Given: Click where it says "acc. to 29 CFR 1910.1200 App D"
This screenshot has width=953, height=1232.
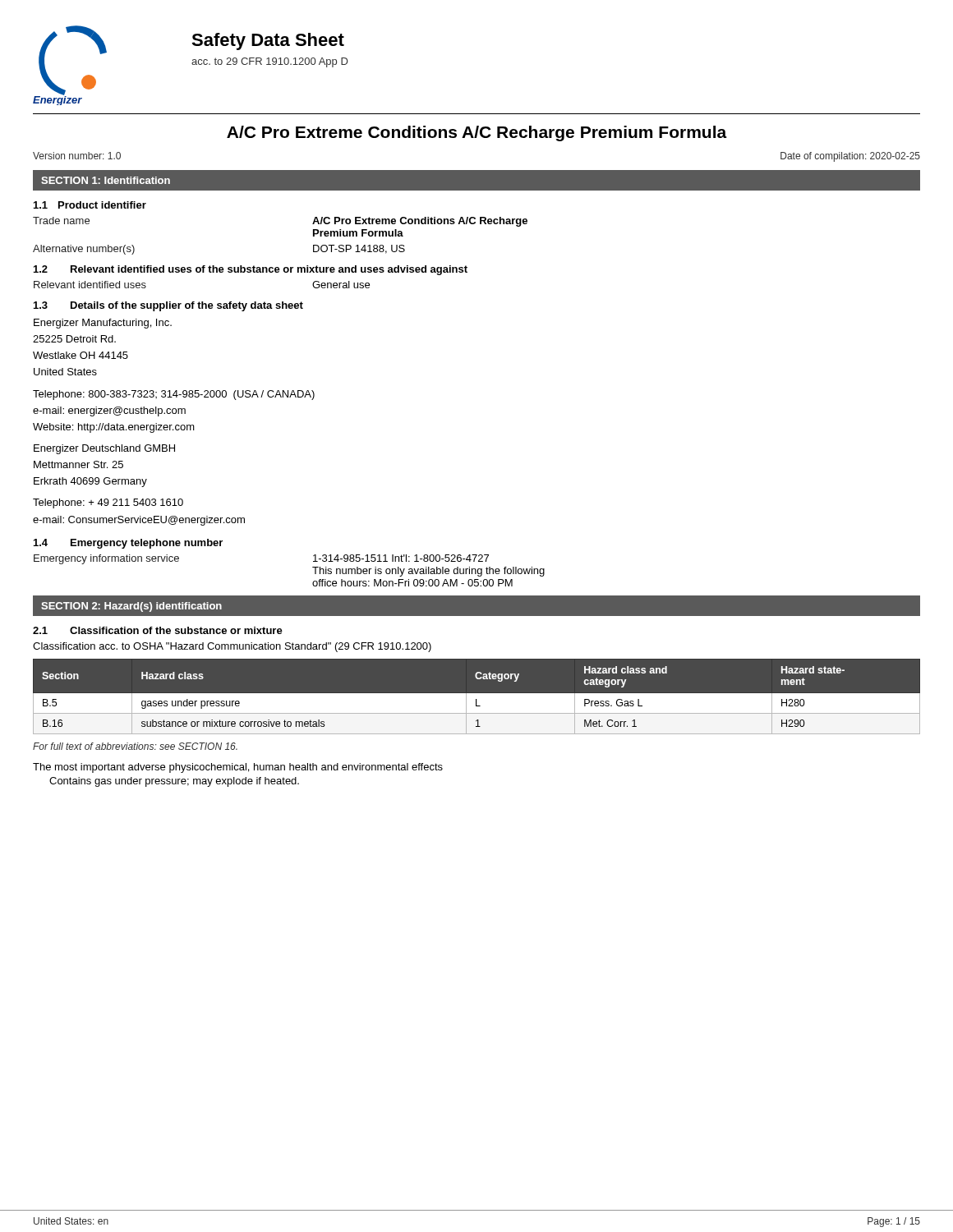Looking at the screenshot, I should coord(270,61).
